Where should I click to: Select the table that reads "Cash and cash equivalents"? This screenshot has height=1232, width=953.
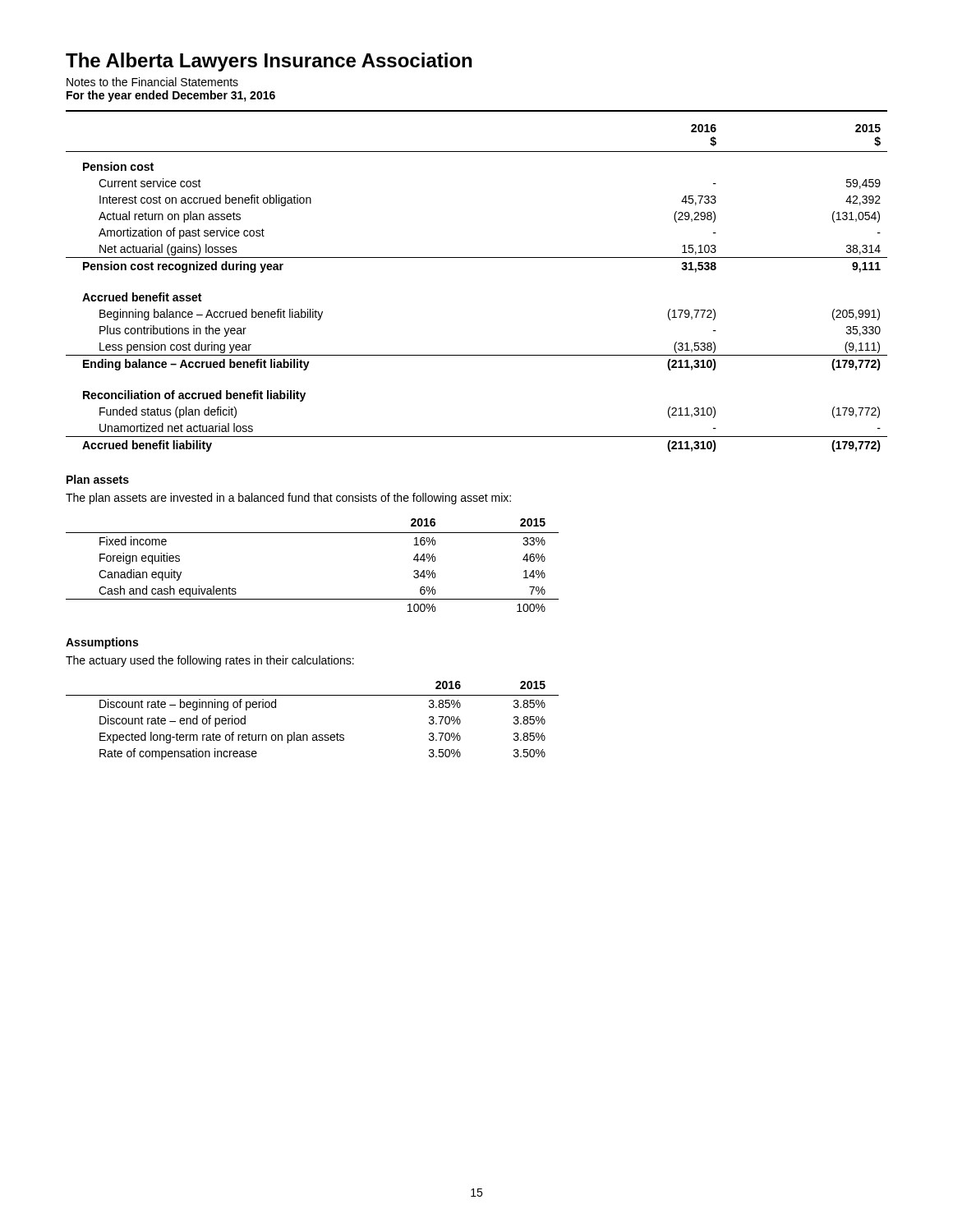(476, 564)
